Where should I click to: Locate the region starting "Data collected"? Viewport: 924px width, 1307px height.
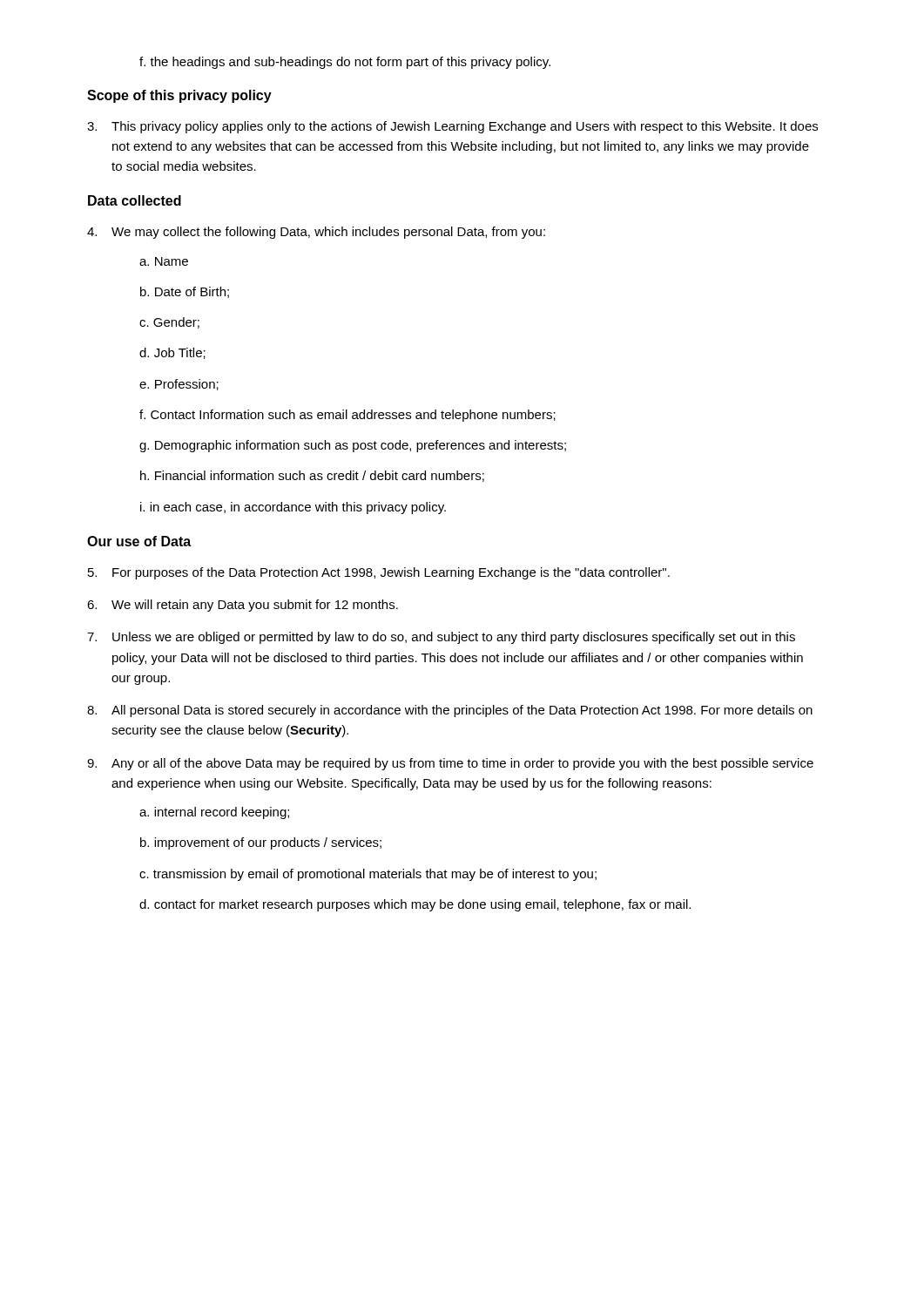click(134, 201)
